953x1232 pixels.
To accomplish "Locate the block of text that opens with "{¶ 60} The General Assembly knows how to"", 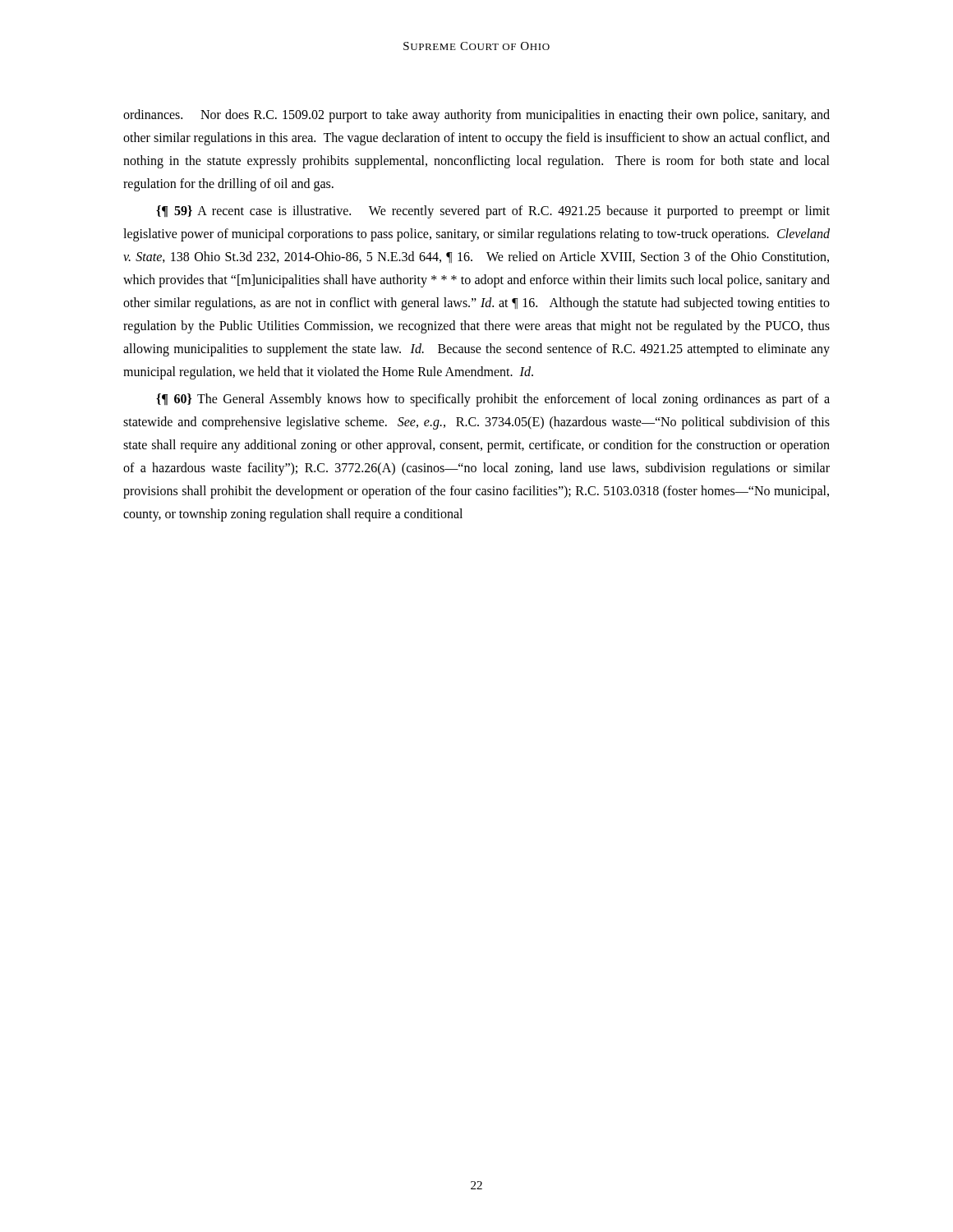I will [476, 456].
